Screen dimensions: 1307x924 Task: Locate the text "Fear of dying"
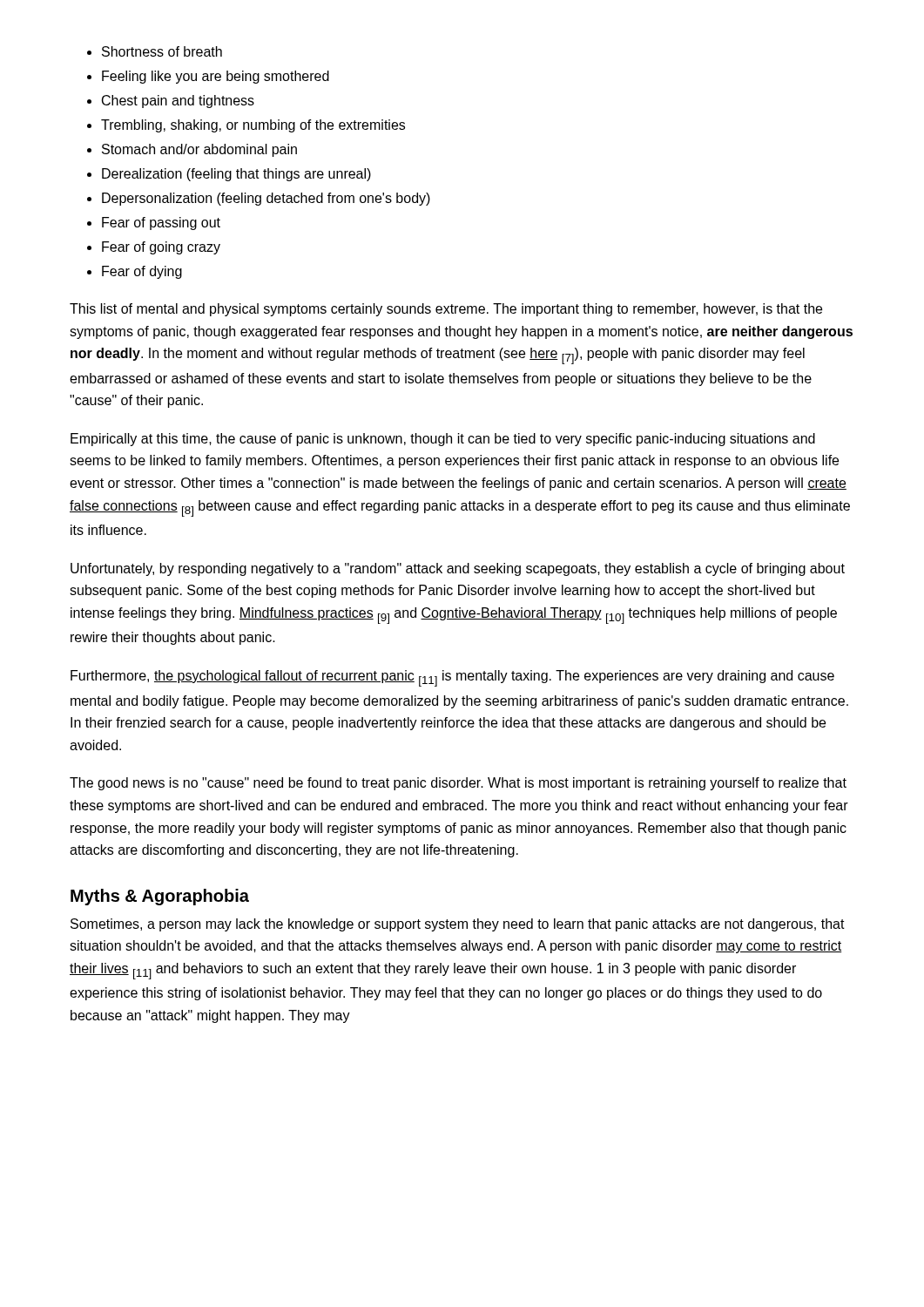[142, 272]
